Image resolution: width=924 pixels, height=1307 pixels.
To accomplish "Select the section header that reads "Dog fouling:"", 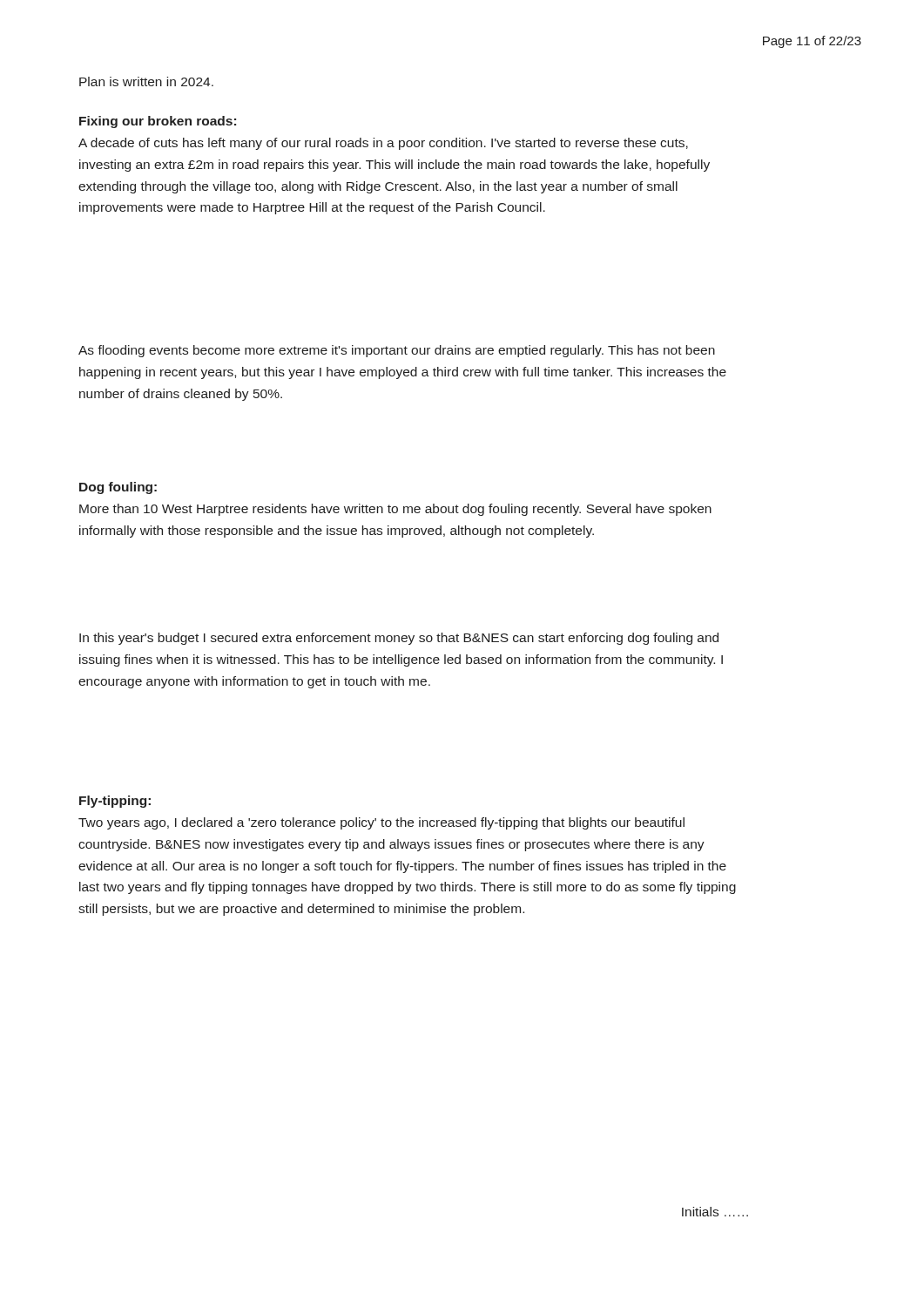I will 118,487.
